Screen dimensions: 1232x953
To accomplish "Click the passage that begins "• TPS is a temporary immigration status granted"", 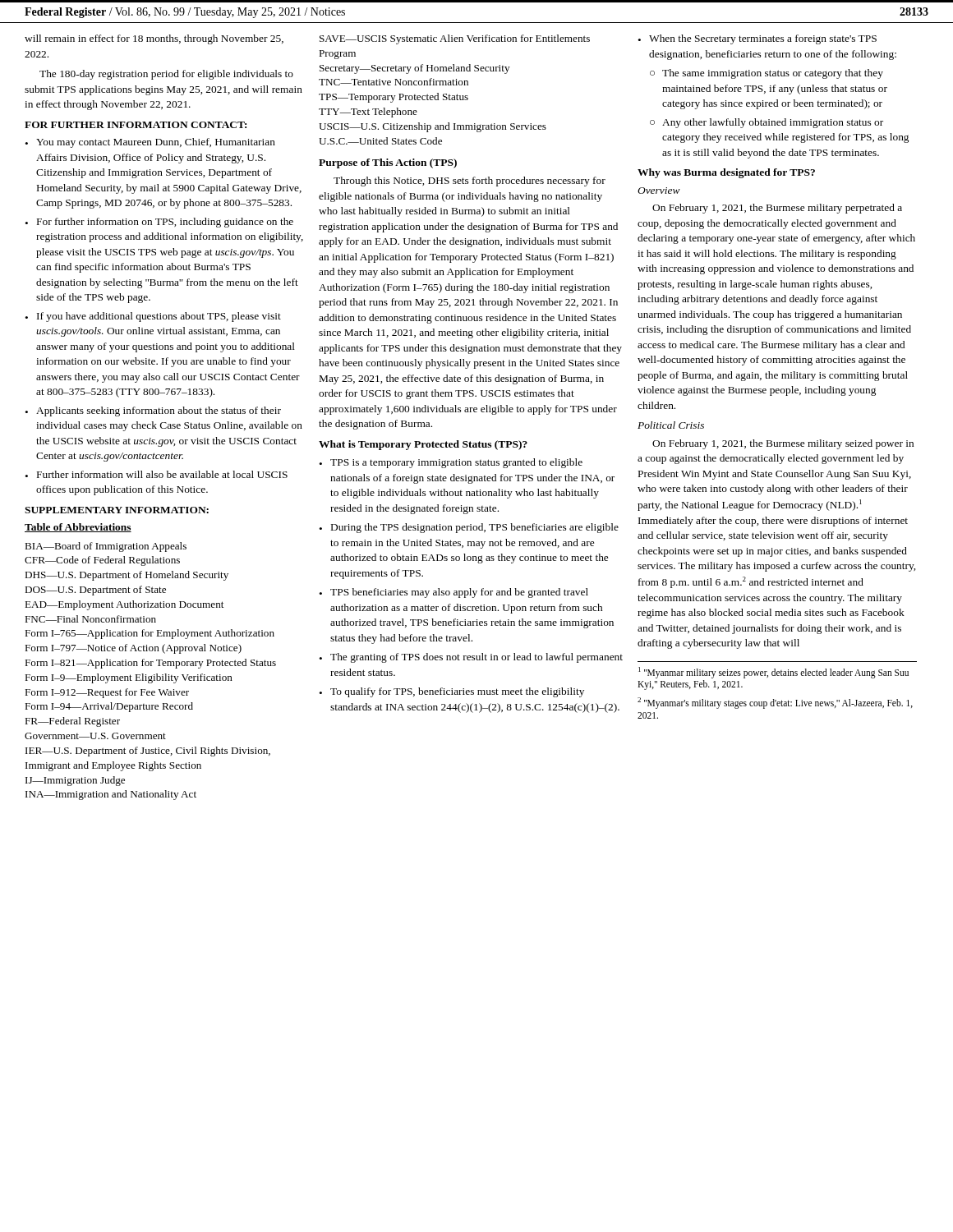I will click(471, 486).
